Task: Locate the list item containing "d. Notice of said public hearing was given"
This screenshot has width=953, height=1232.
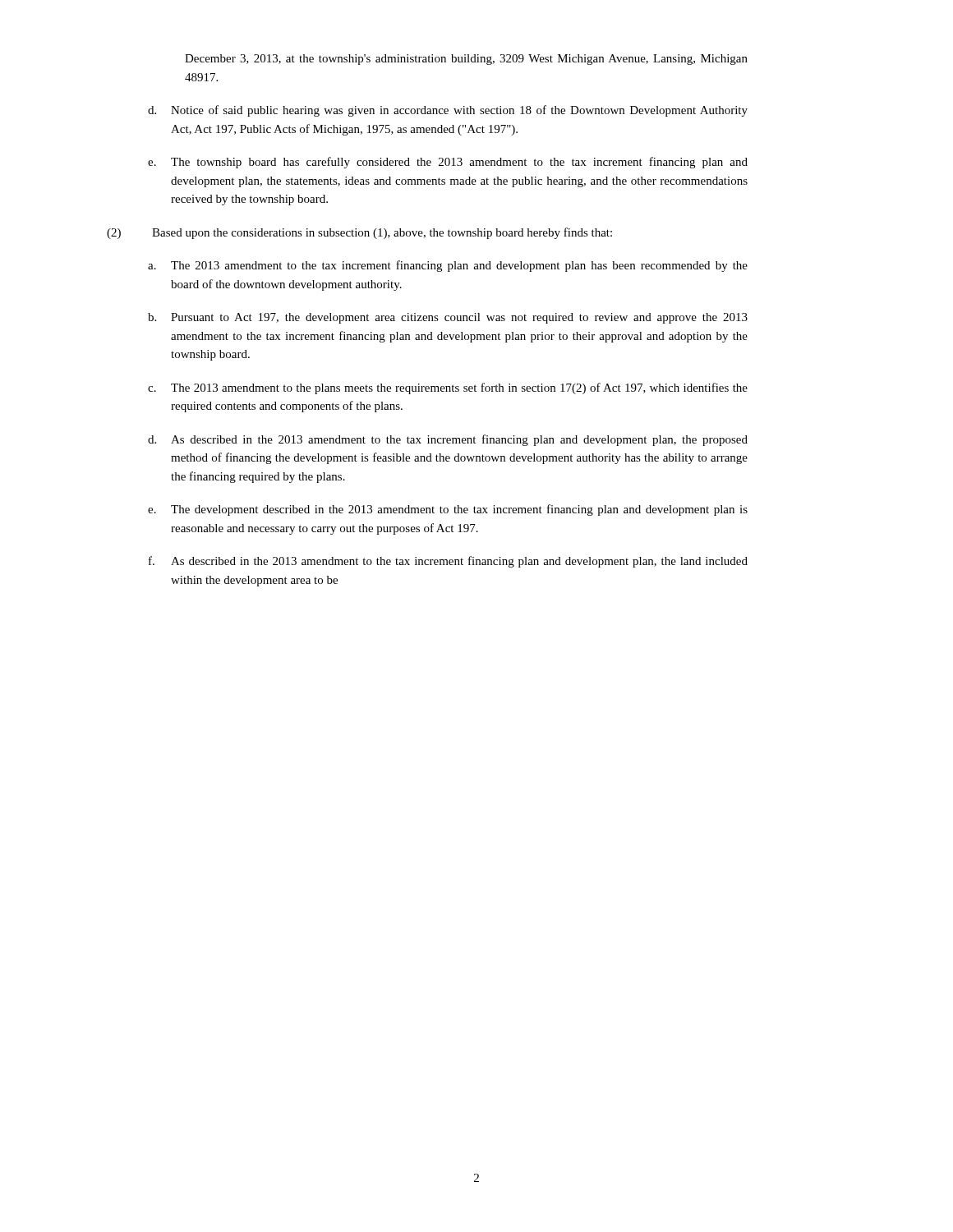Action: (x=448, y=120)
